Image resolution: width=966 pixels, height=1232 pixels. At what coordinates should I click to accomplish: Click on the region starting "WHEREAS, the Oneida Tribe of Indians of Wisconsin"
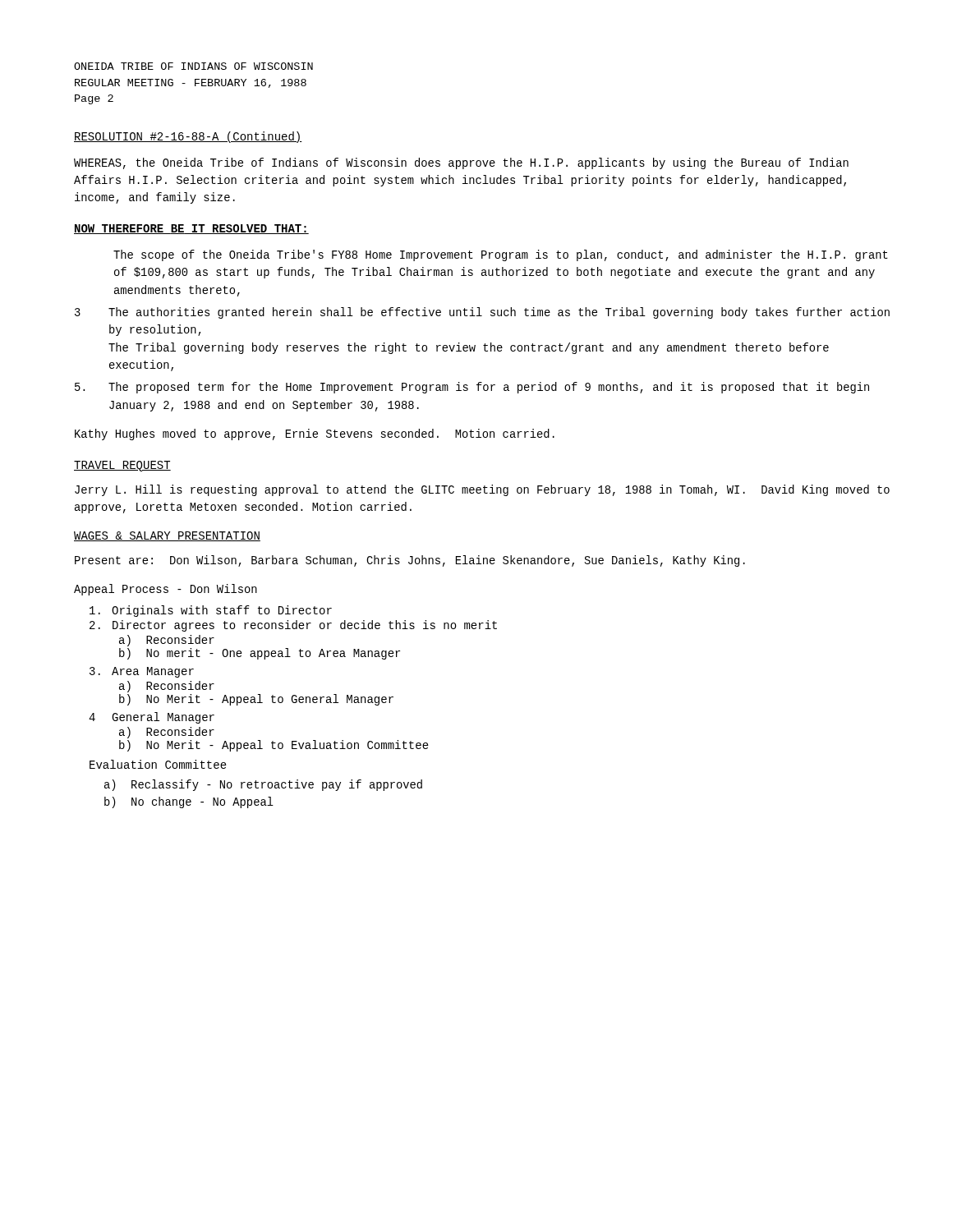(462, 181)
